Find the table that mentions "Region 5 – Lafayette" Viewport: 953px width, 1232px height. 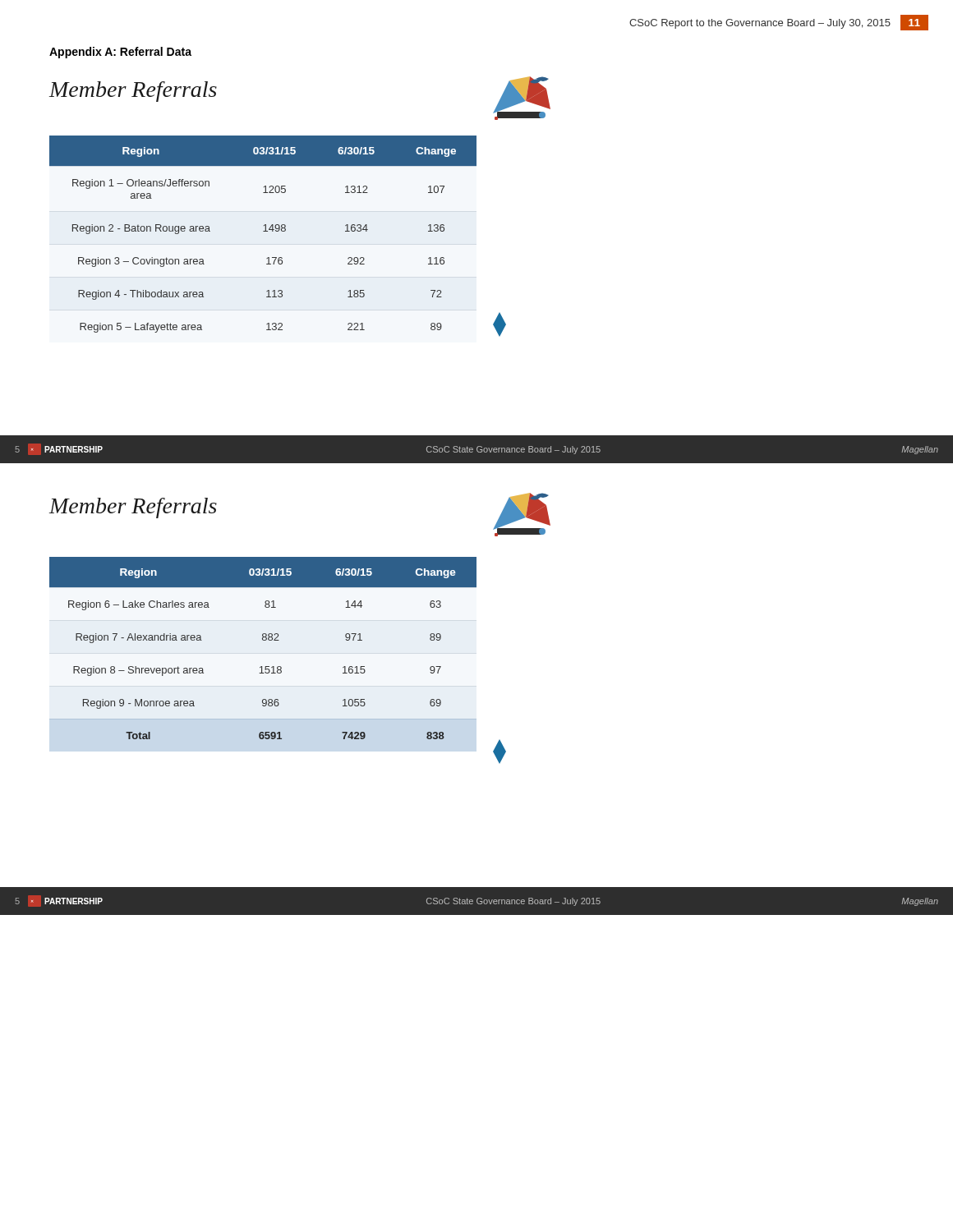click(263, 239)
